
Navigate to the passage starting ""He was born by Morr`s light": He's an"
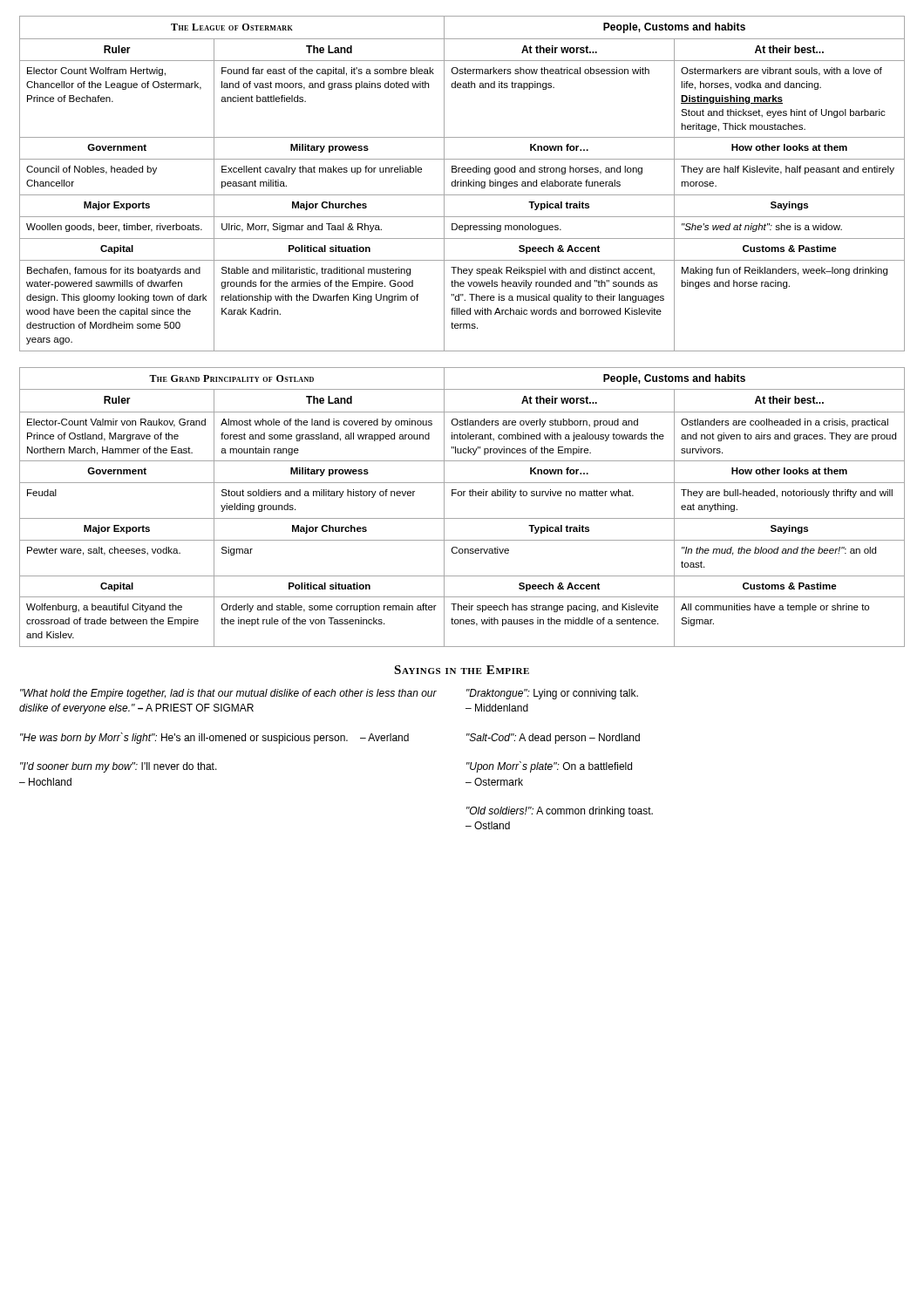click(x=214, y=738)
